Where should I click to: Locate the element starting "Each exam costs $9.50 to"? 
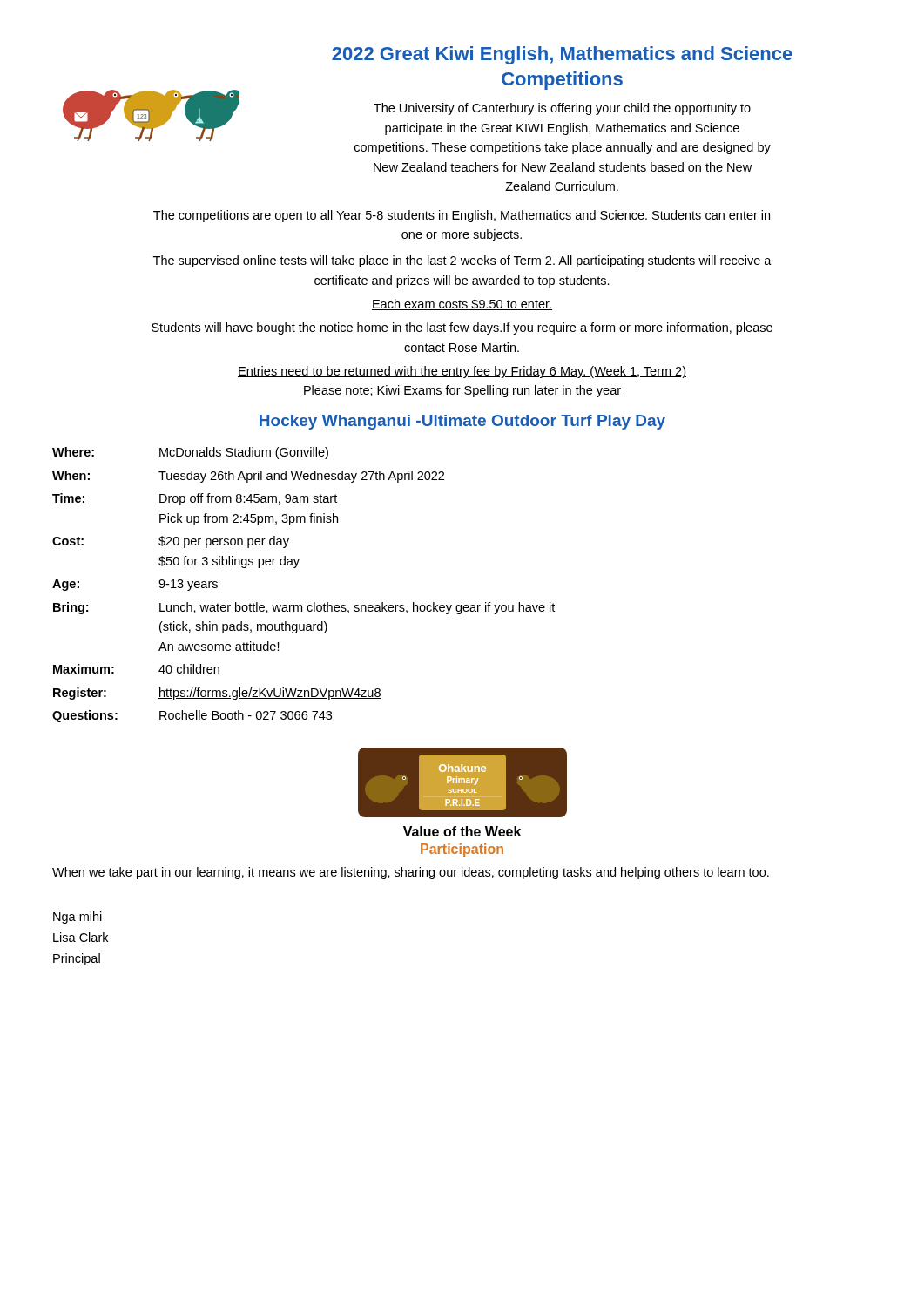coord(462,304)
